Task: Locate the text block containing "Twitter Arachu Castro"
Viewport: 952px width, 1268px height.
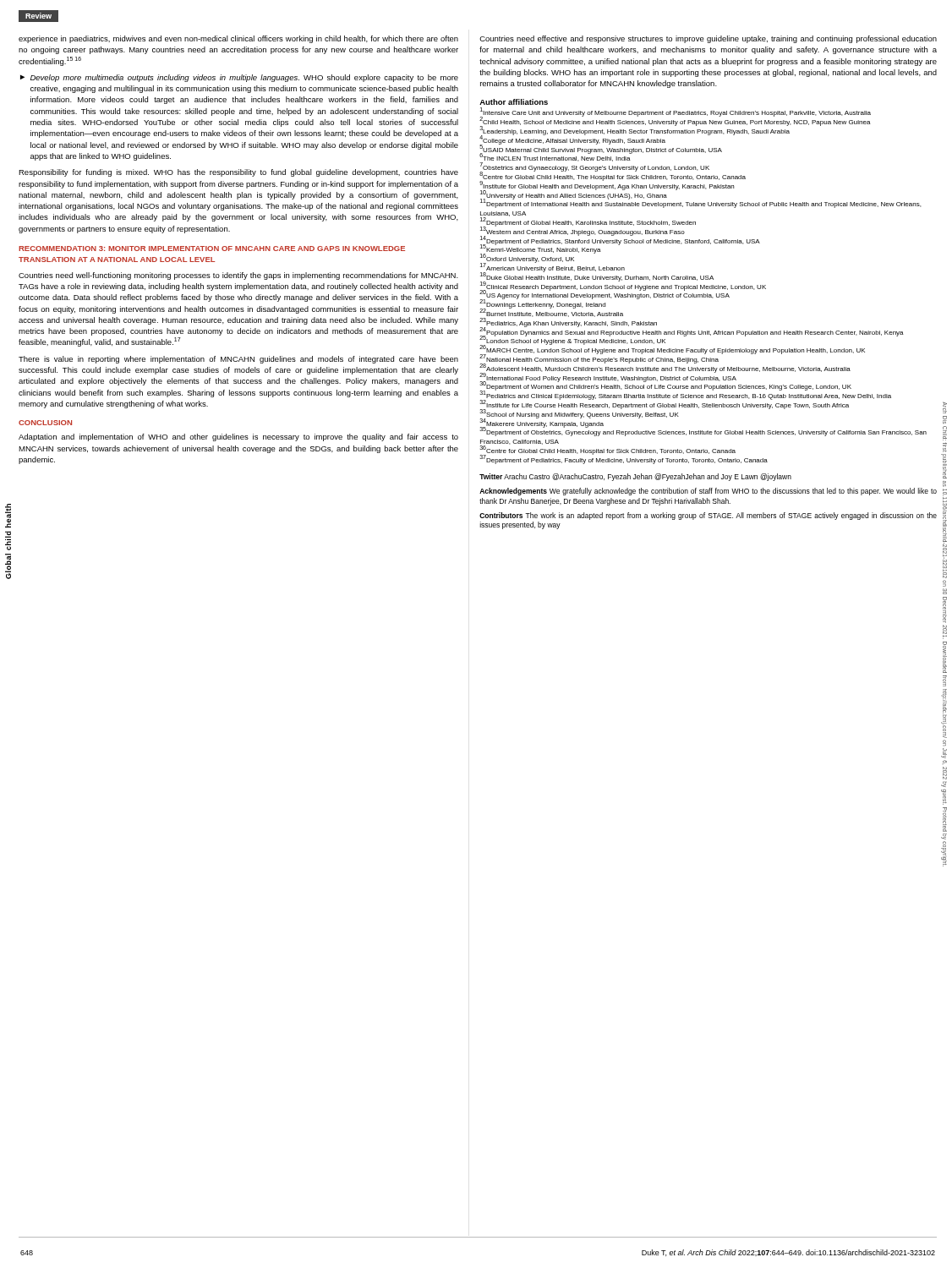Action: pos(708,477)
